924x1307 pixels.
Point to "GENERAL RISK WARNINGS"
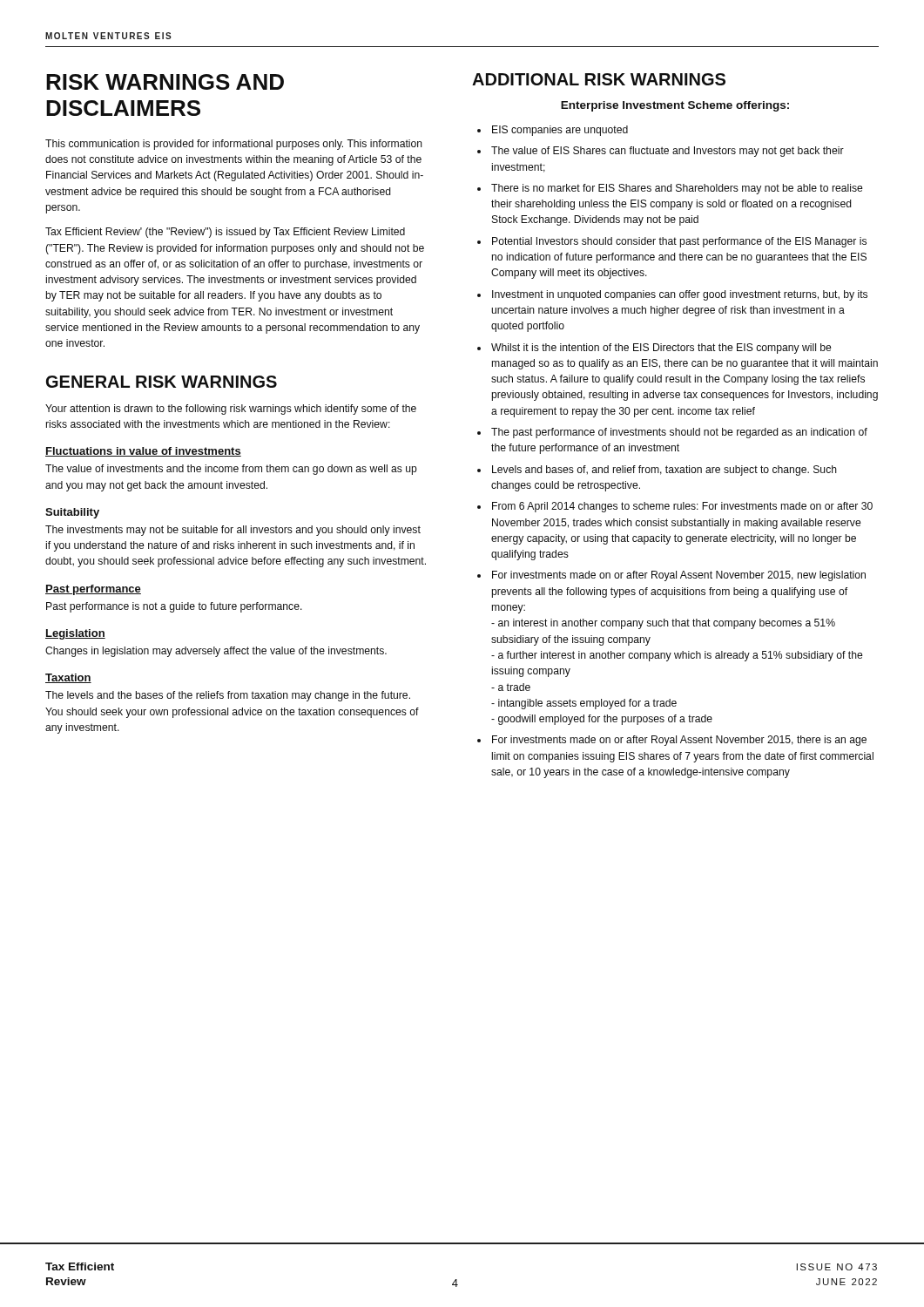tap(237, 381)
